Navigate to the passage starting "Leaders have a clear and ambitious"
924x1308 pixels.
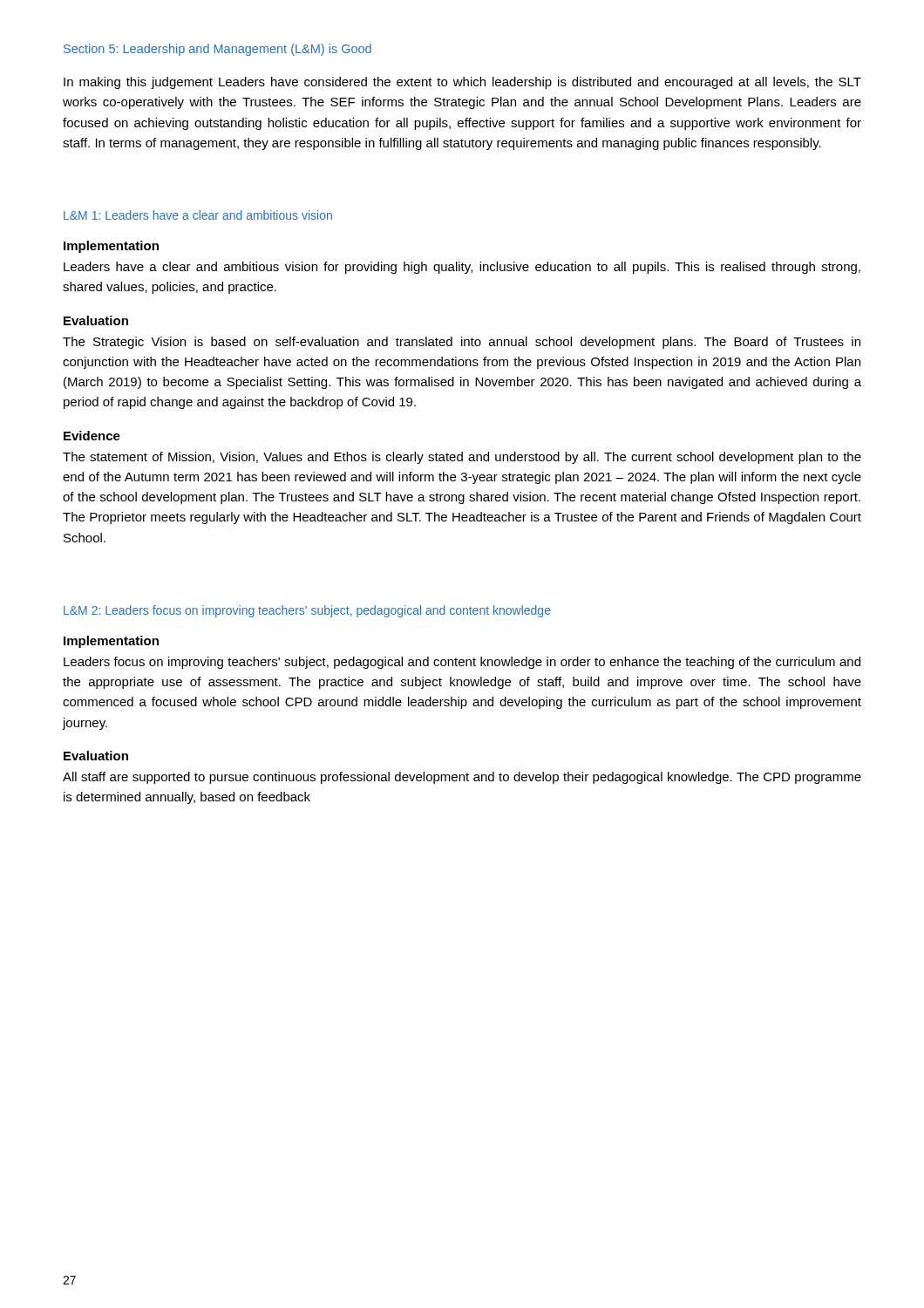(462, 277)
